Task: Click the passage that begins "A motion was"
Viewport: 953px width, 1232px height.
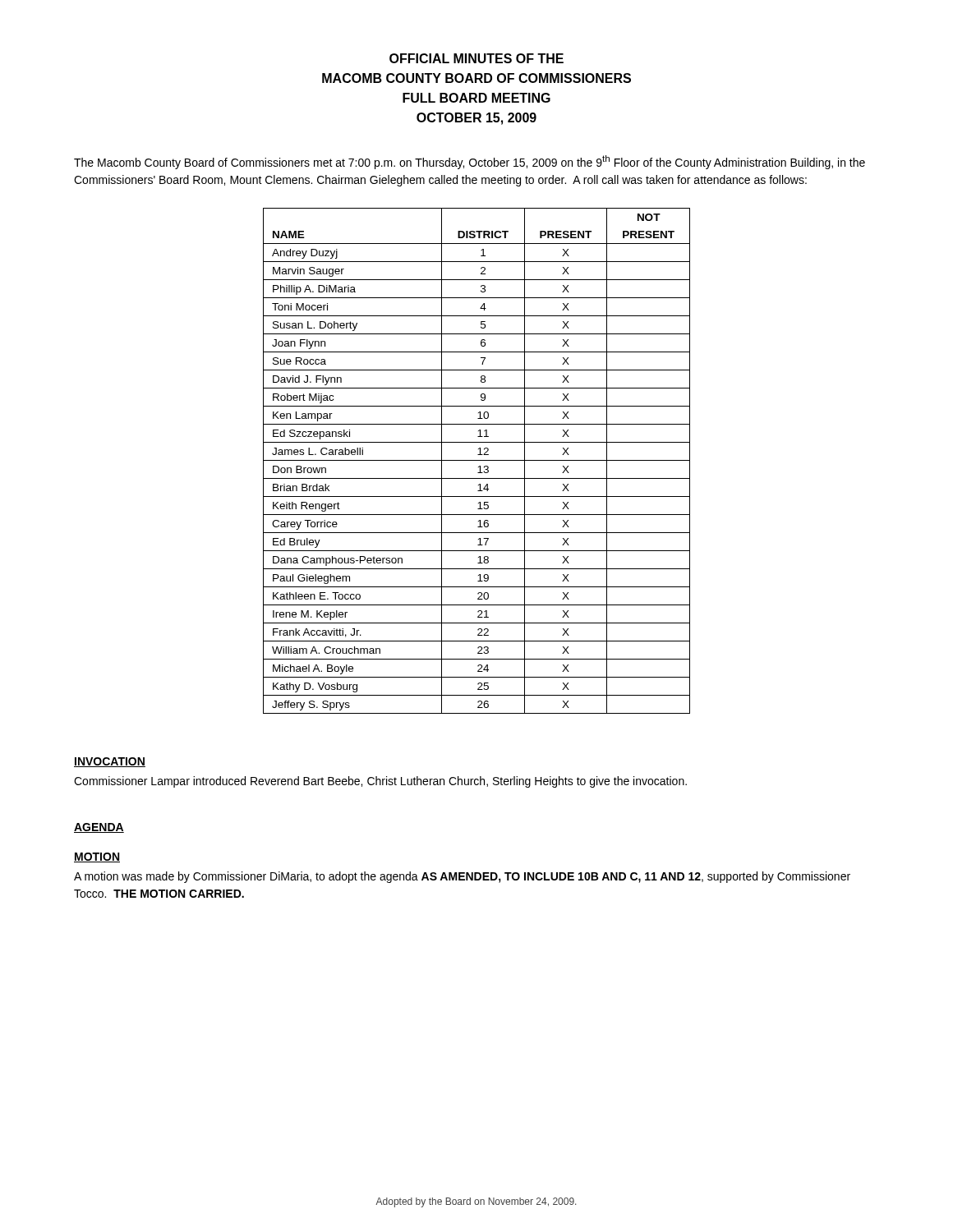Action: 462,885
